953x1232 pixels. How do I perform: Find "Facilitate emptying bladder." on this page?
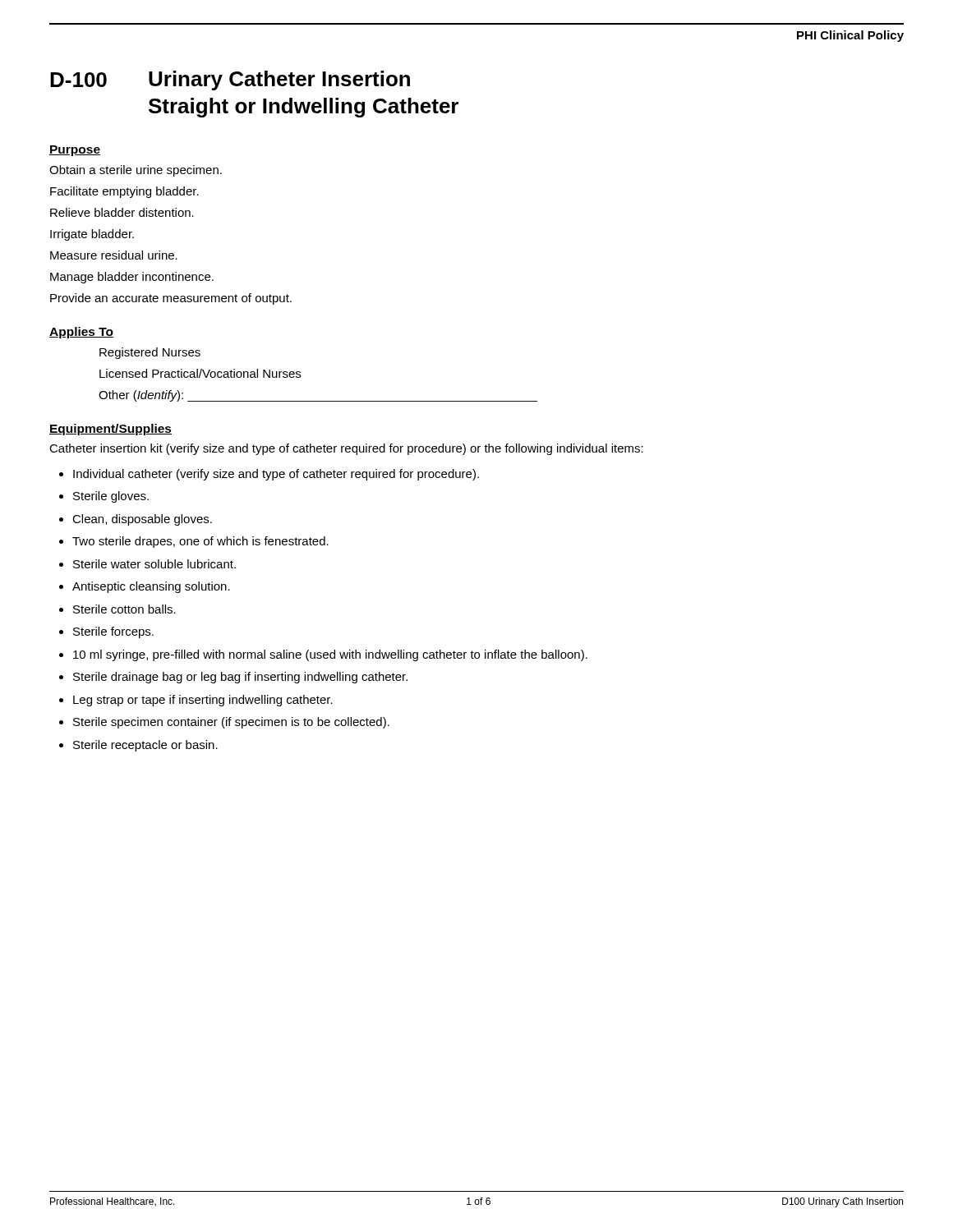coord(124,192)
